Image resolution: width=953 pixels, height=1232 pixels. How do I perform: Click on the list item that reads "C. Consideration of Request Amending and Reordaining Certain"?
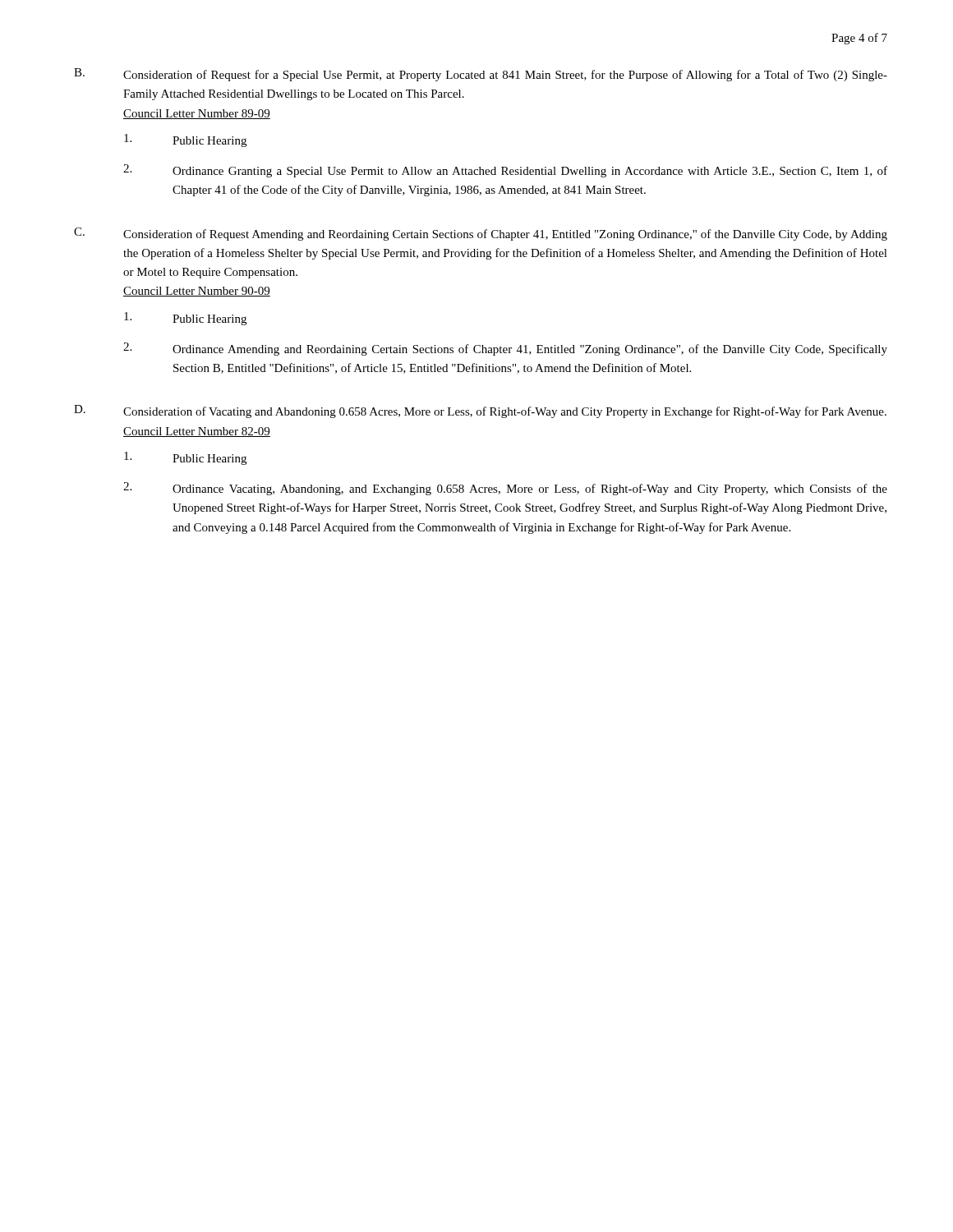click(x=481, y=263)
